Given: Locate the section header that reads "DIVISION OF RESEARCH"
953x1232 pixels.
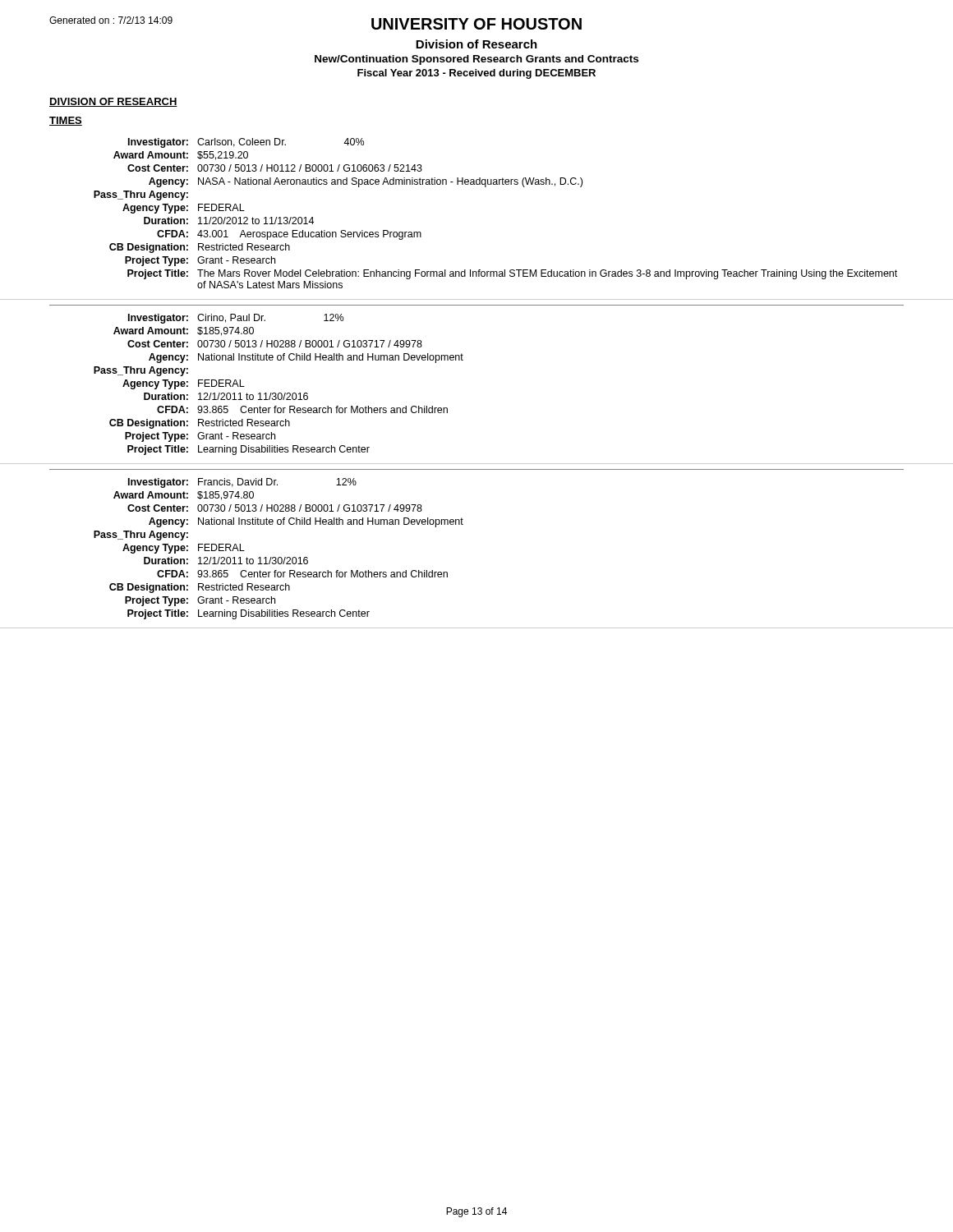Looking at the screenshot, I should tap(113, 101).
